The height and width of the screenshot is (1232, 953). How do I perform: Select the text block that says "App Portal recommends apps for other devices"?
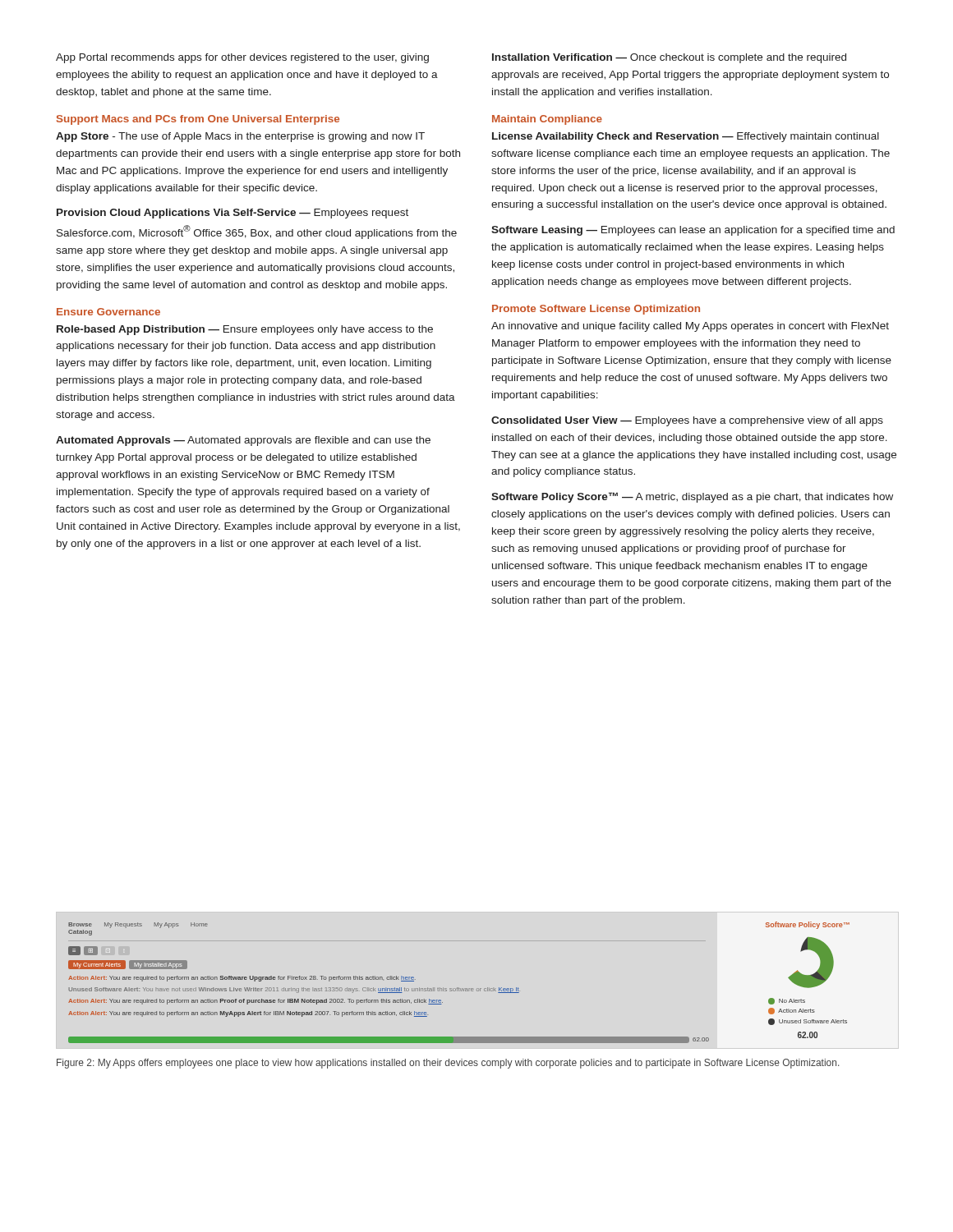[x=259, y=75]
